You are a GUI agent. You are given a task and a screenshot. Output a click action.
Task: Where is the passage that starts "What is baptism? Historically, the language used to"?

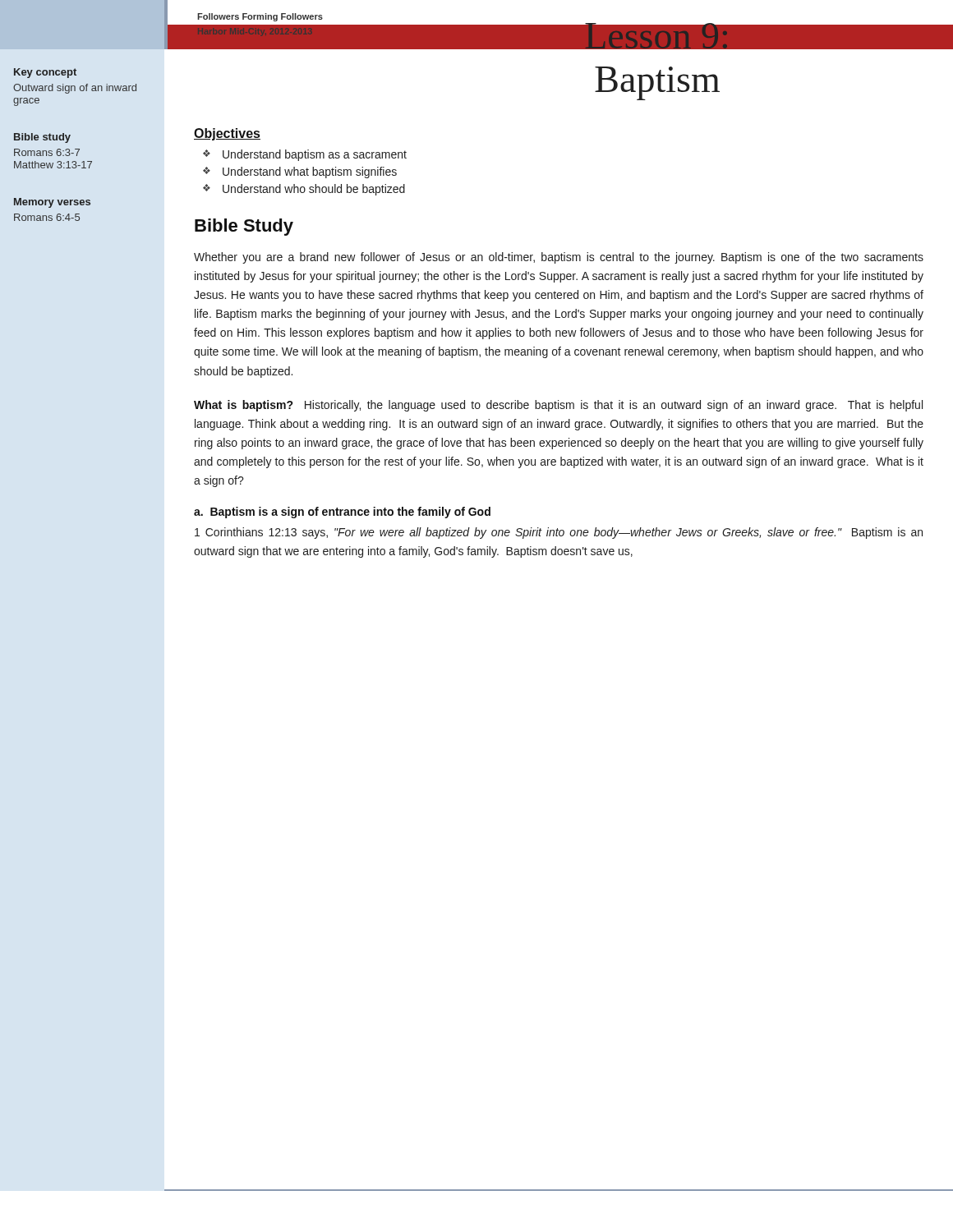point(559,443)
